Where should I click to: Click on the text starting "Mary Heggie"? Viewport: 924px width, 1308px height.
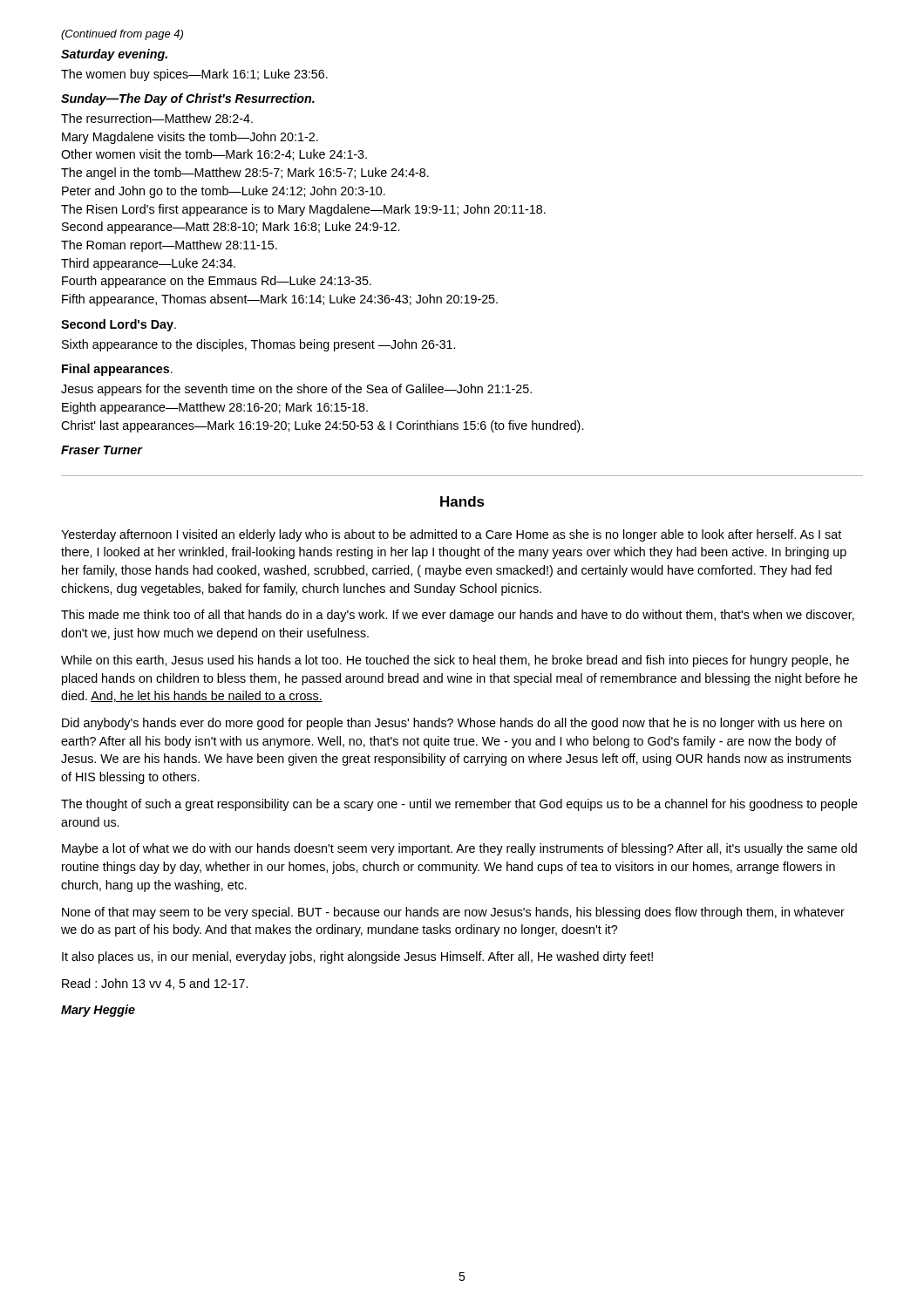(98, 1010)
